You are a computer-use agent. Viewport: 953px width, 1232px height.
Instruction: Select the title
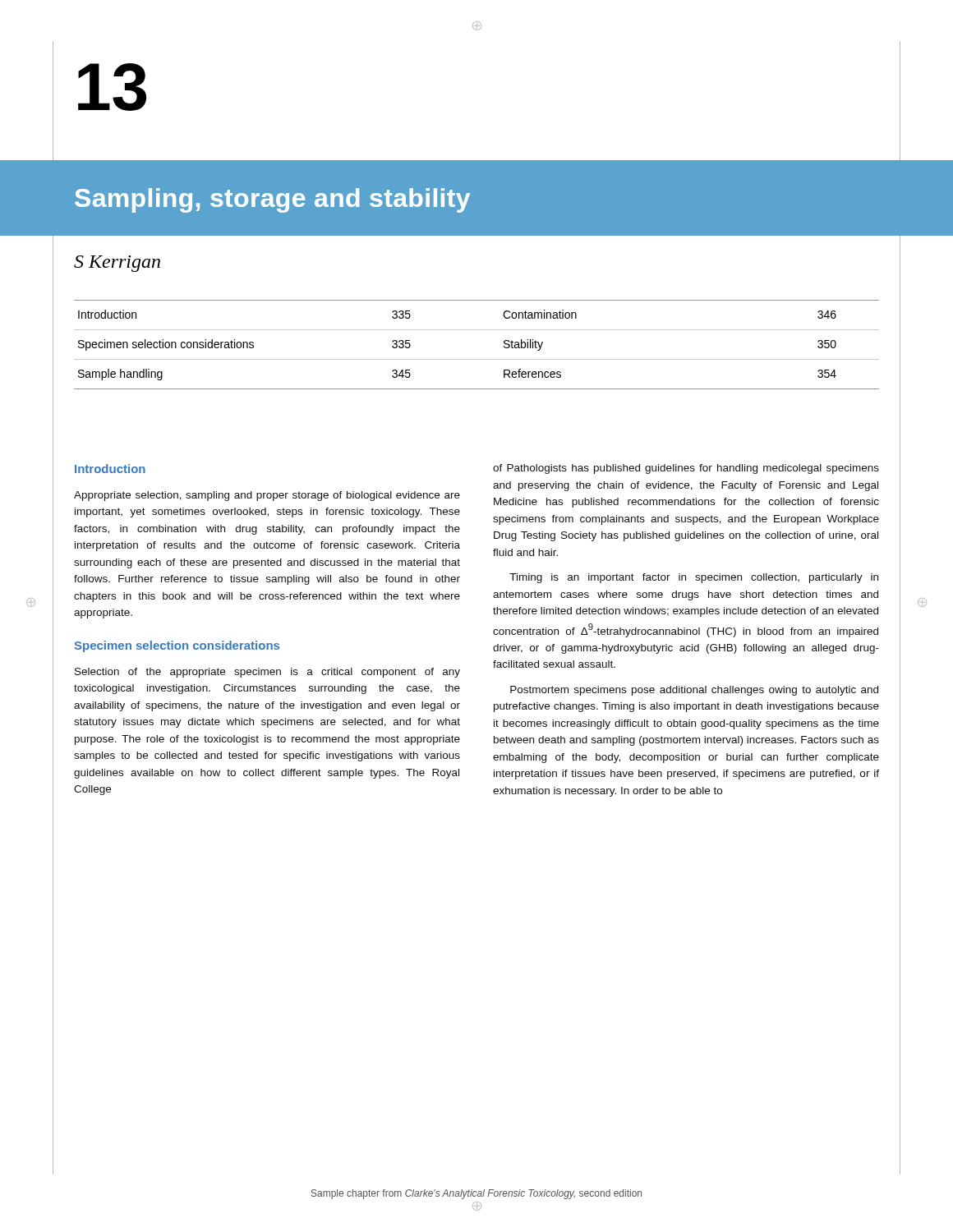111,87
